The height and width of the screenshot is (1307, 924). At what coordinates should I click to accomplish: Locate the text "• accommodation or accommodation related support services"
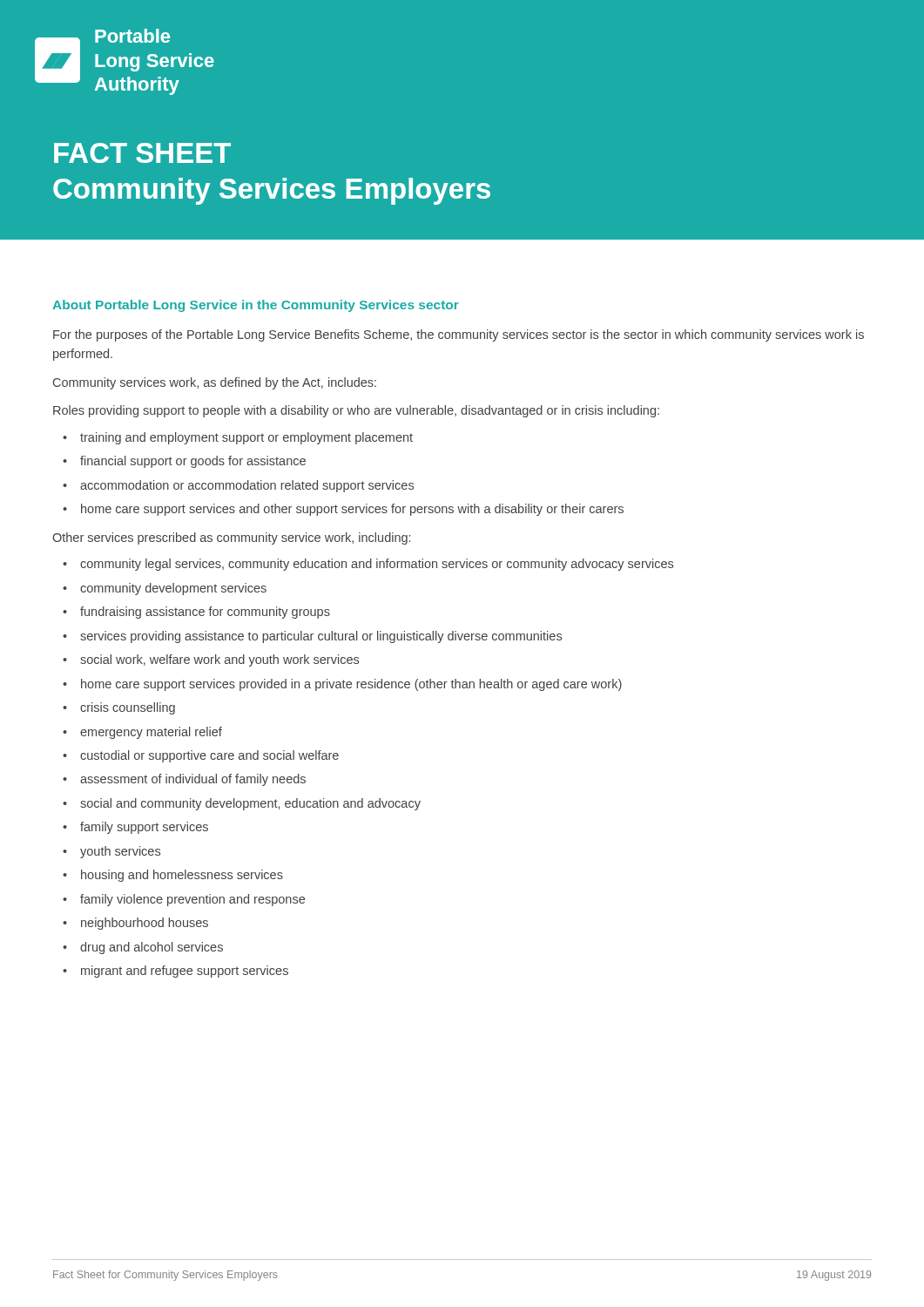pos(238,485)
